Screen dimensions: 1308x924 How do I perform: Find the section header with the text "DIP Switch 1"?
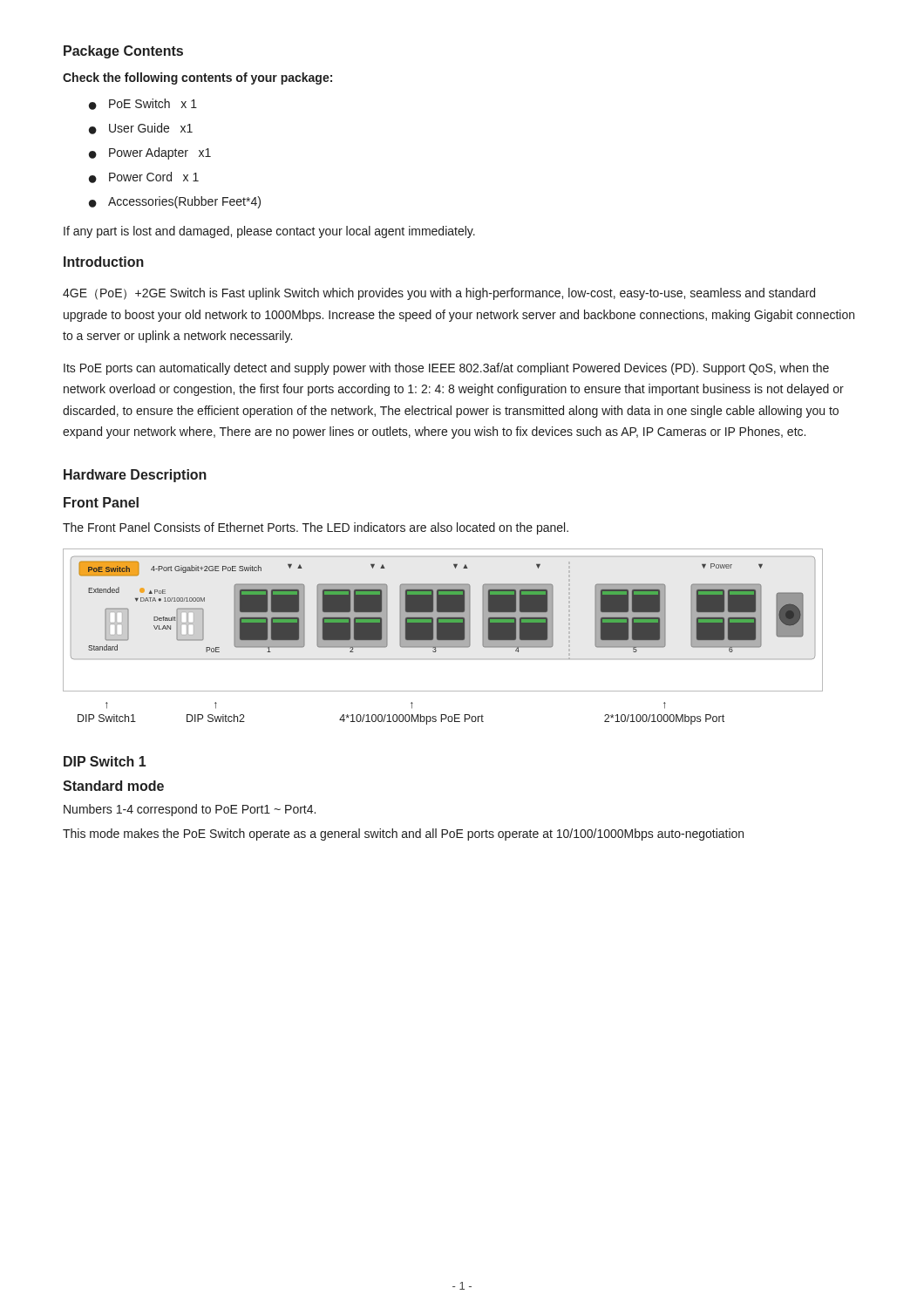click(x=104, y=762)
